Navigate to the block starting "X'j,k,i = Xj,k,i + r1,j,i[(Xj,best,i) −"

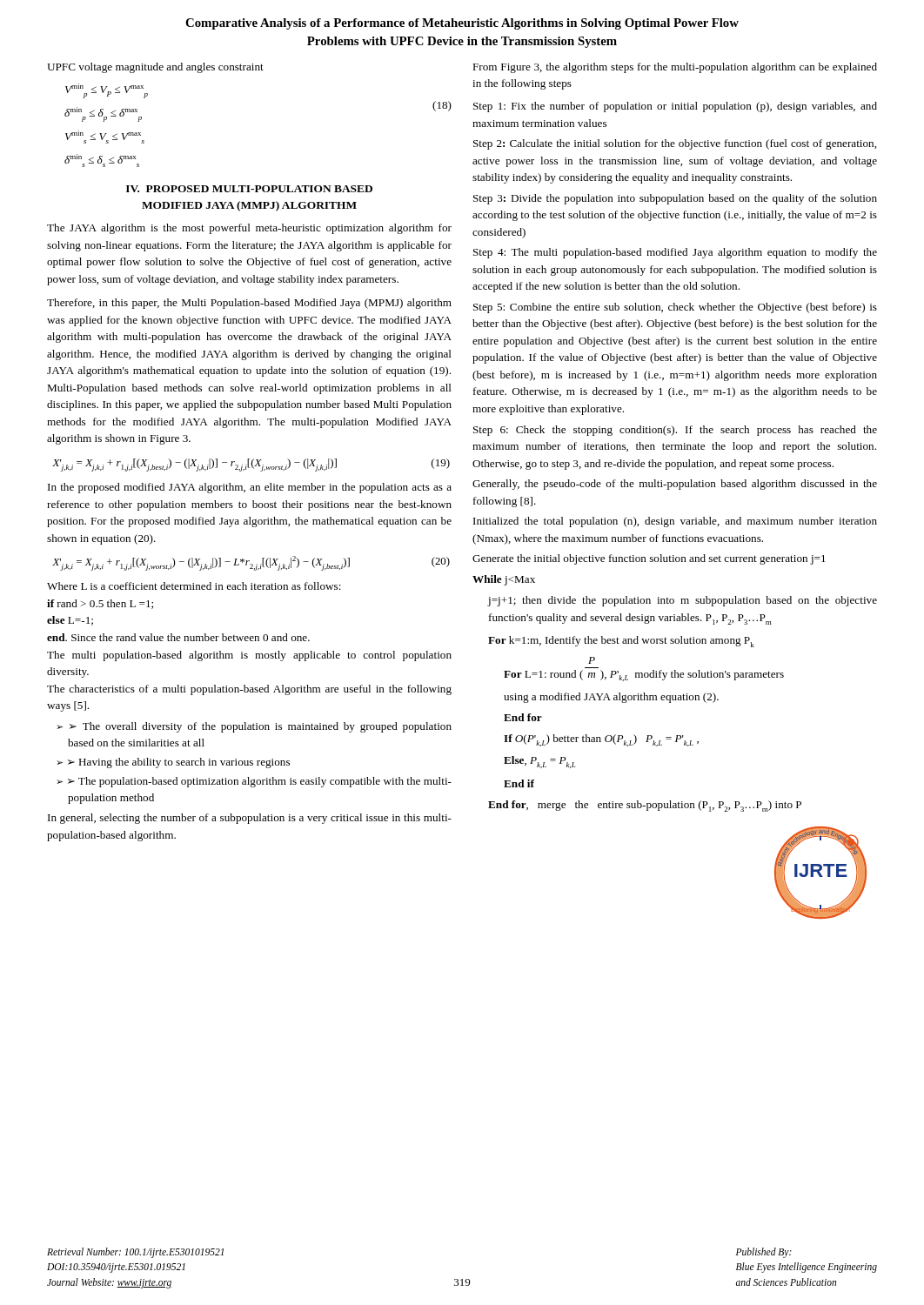[x=248, y=463]
